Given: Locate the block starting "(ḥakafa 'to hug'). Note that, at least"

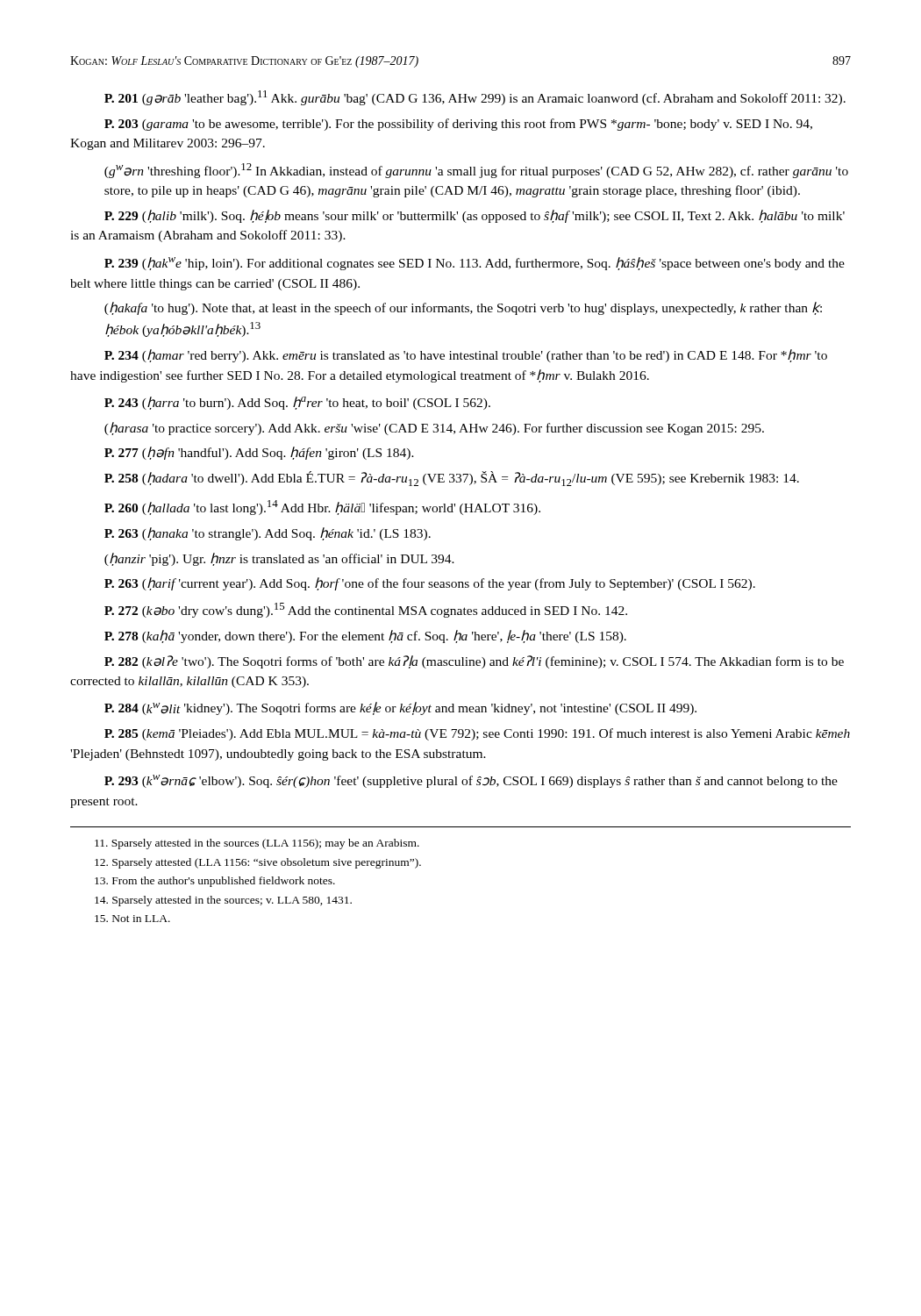Looking at the screenshot, I should coord(460,319).
